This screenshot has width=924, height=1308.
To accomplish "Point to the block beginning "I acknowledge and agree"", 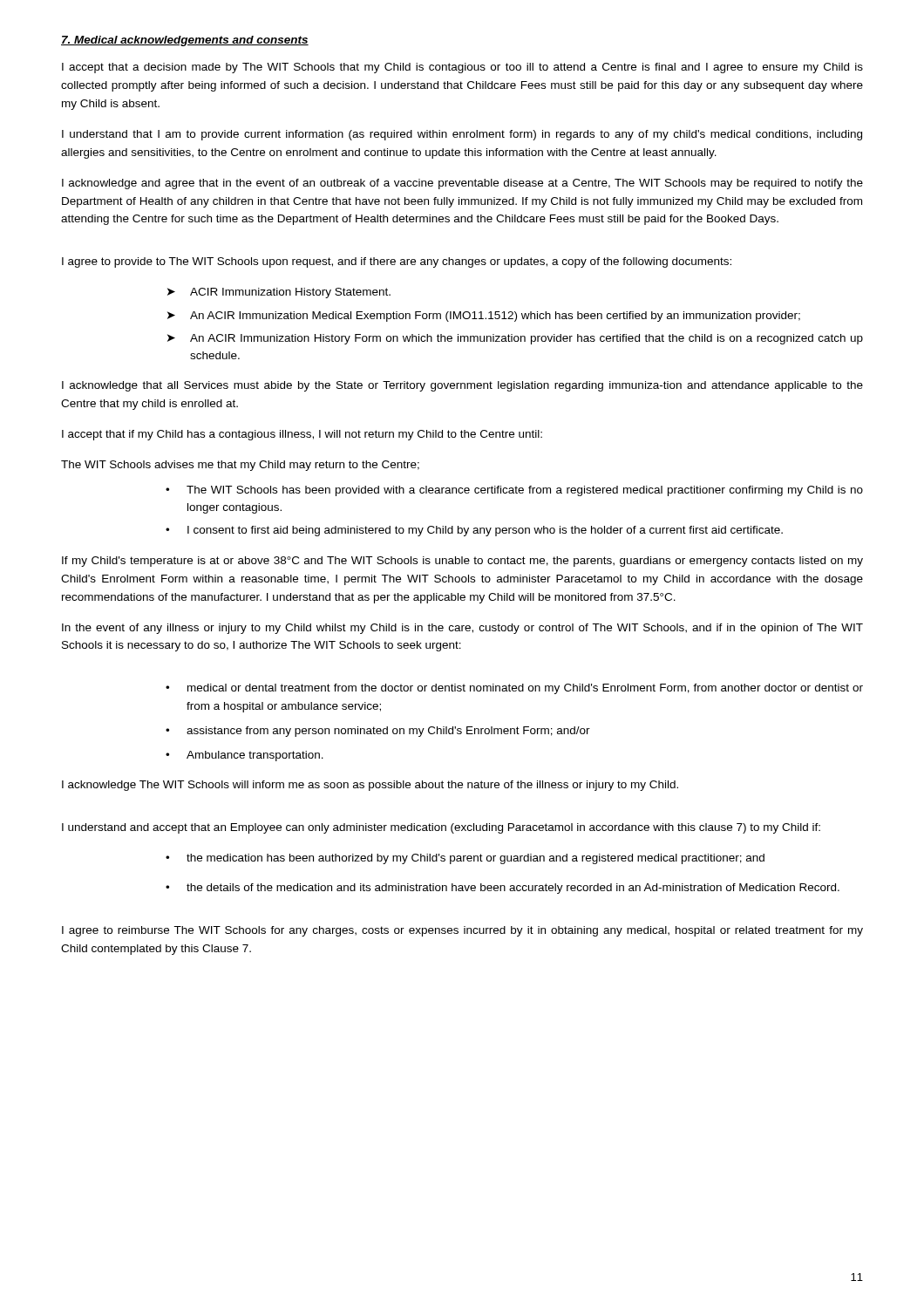I will point(462,201).
